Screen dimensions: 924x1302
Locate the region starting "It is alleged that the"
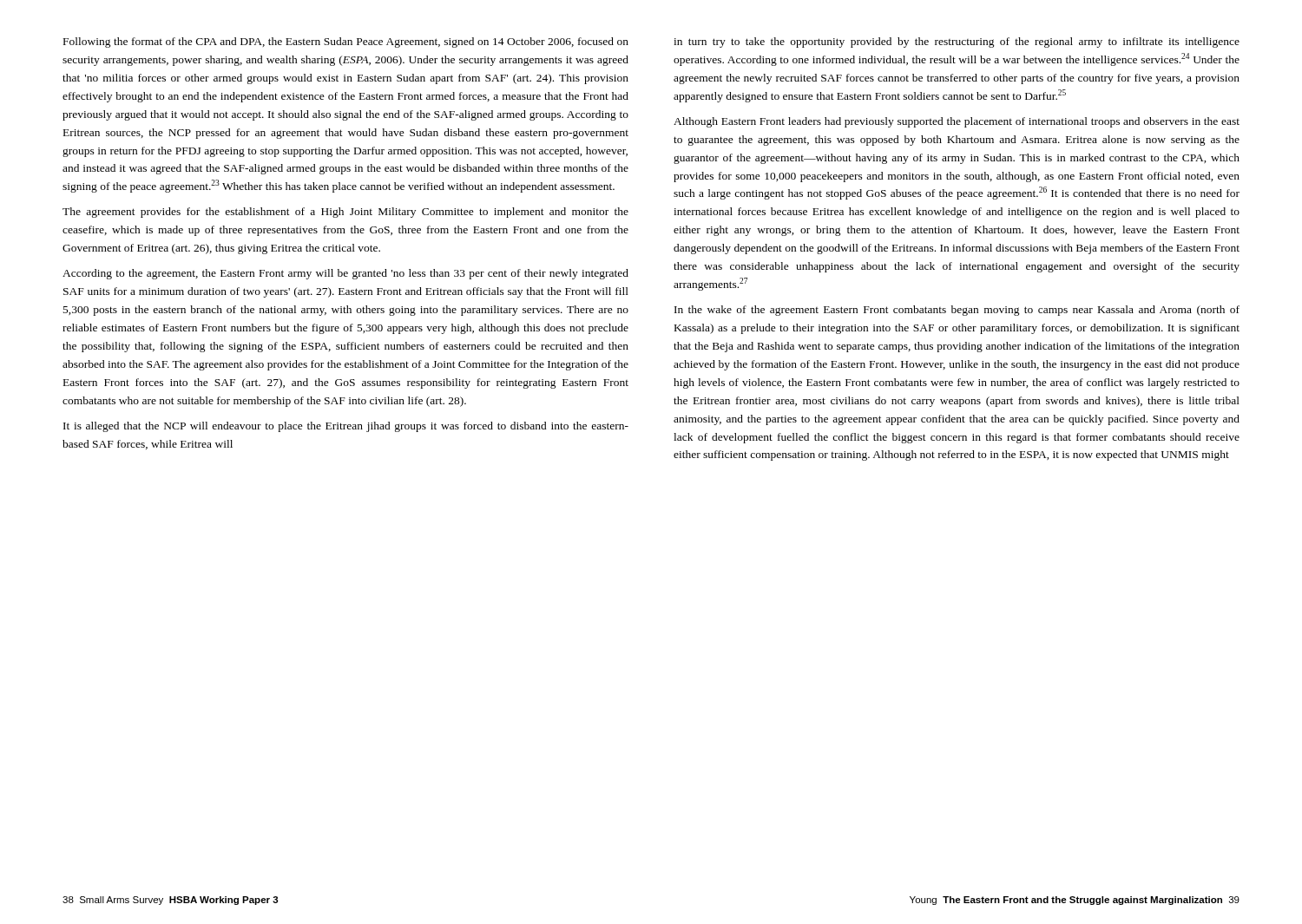point(345,435)
